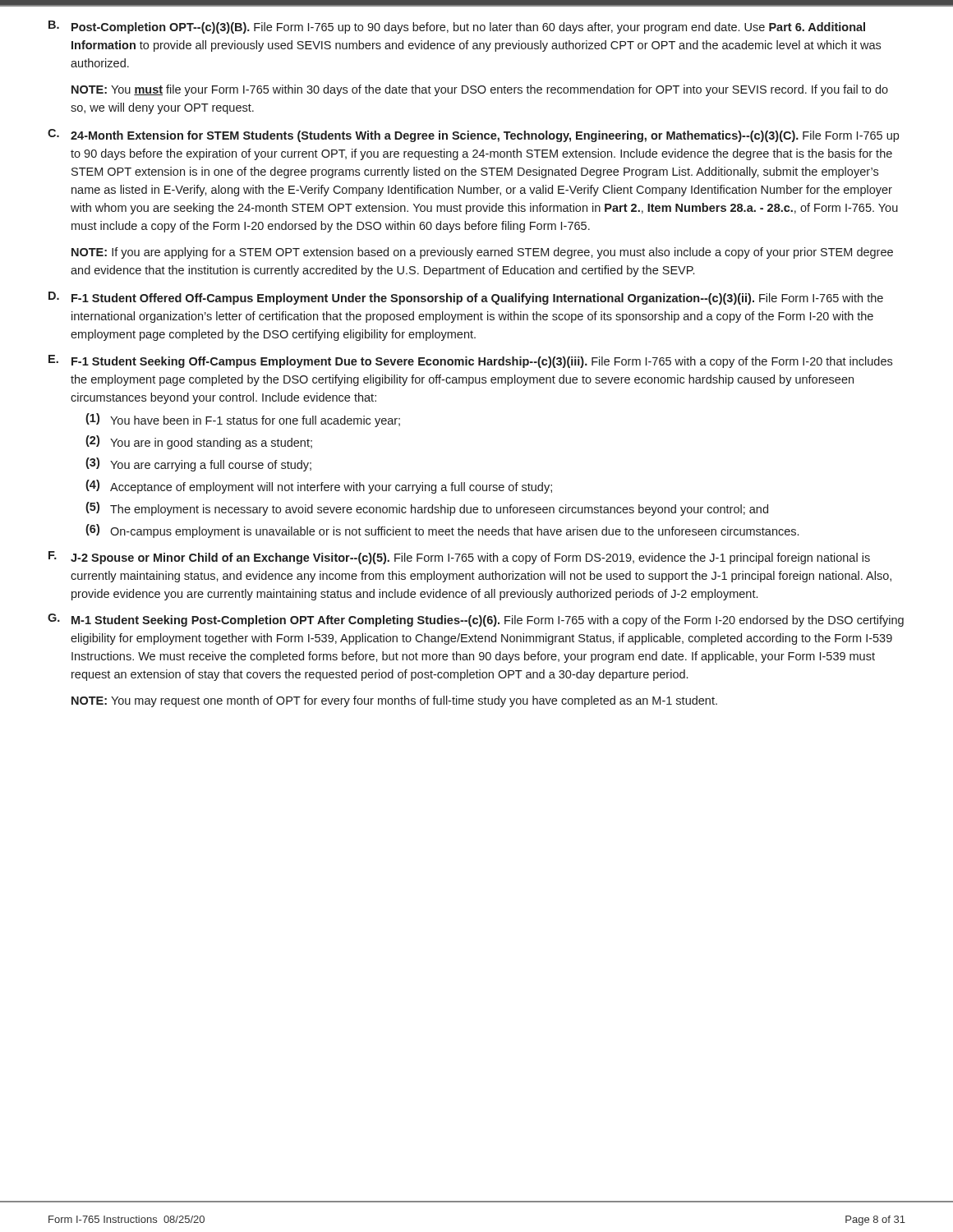Click the passage that begins "(5) The employment is necessary to avoid severe"
Screen dimensions: 1232x953
point(495,509)
